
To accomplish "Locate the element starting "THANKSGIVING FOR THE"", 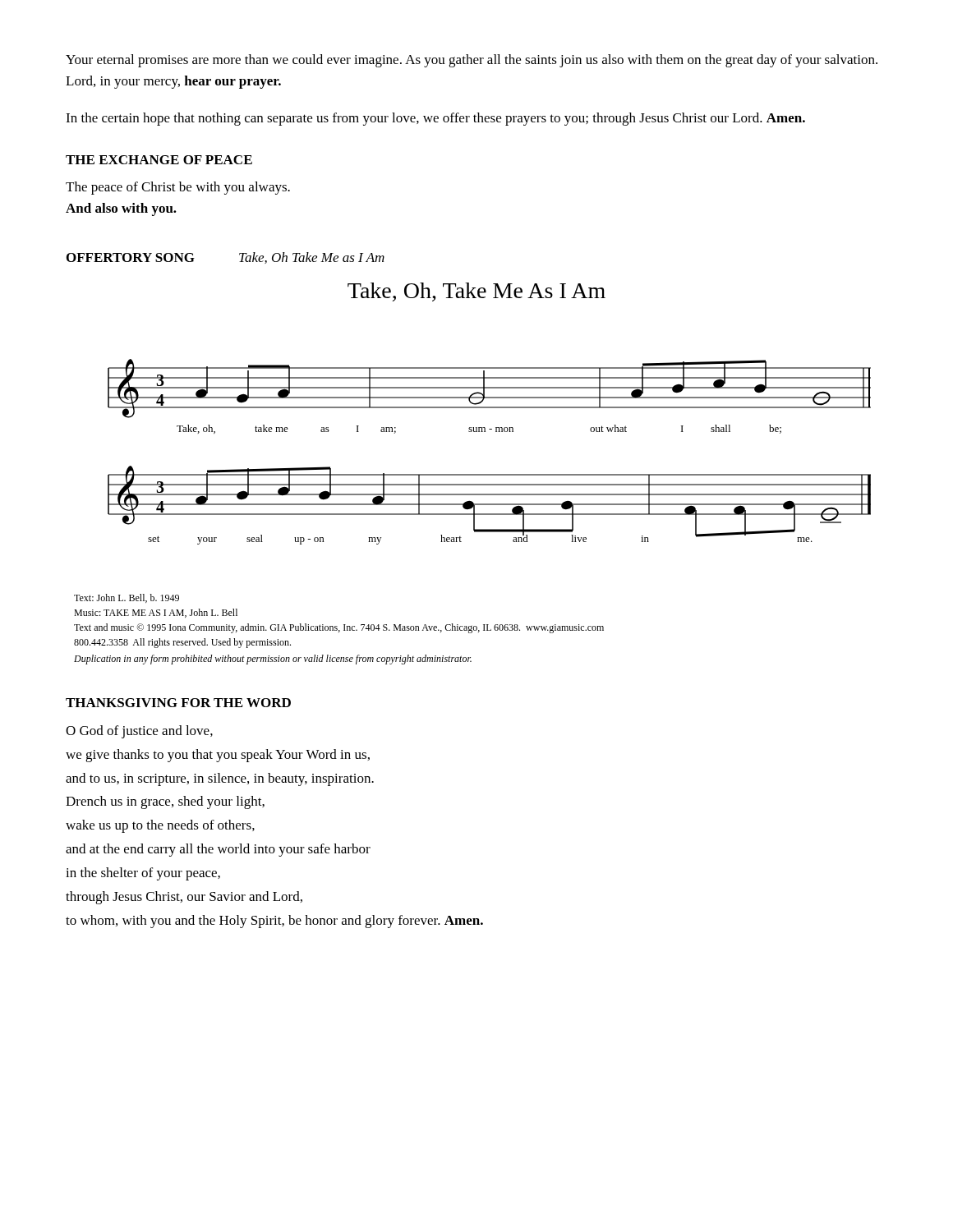I will (179, 702).
